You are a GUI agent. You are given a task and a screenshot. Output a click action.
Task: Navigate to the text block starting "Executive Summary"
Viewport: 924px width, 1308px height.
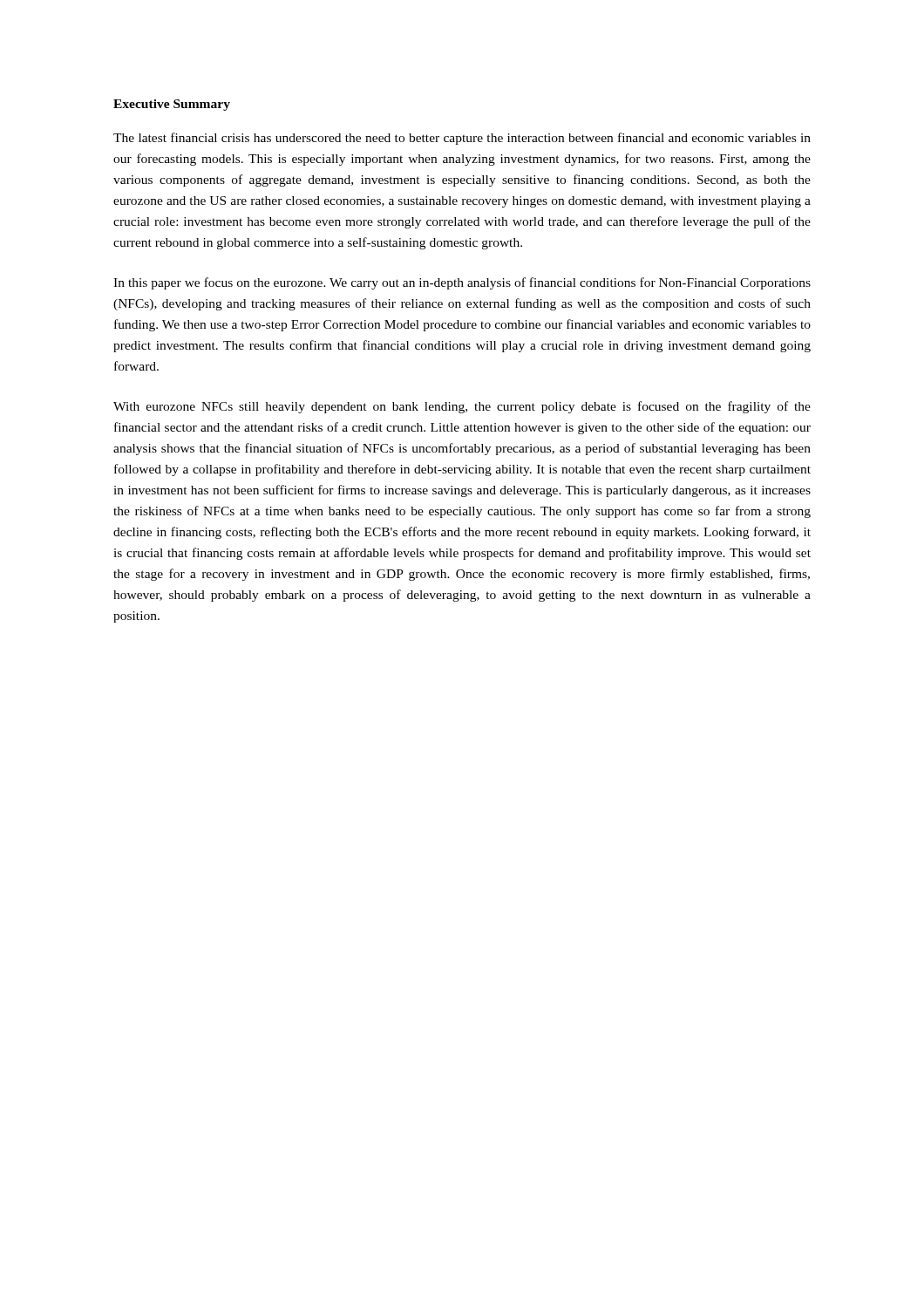(172, 103)
